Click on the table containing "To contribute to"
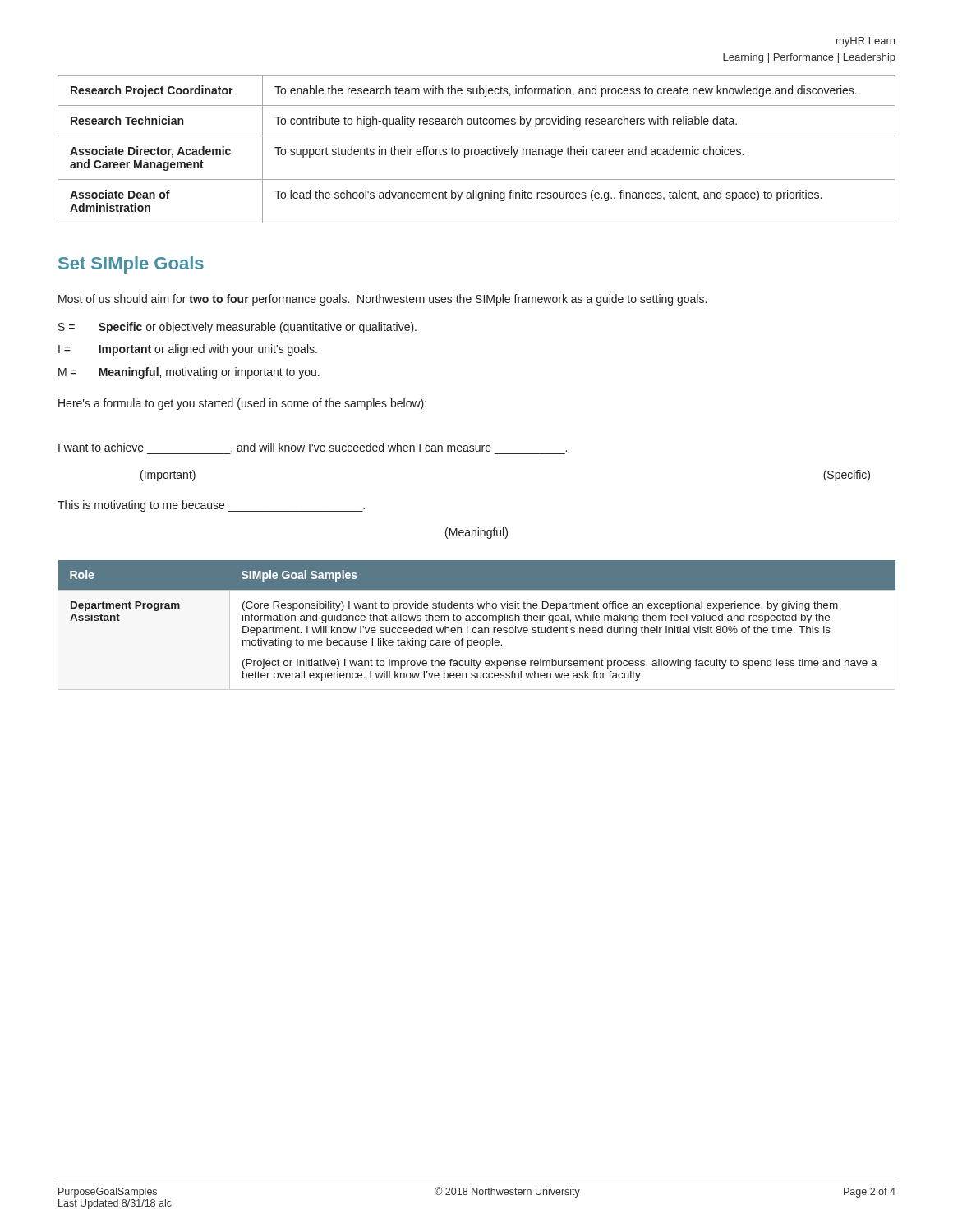This screenshot has width=953, height=1232. [x=476, y=149]
